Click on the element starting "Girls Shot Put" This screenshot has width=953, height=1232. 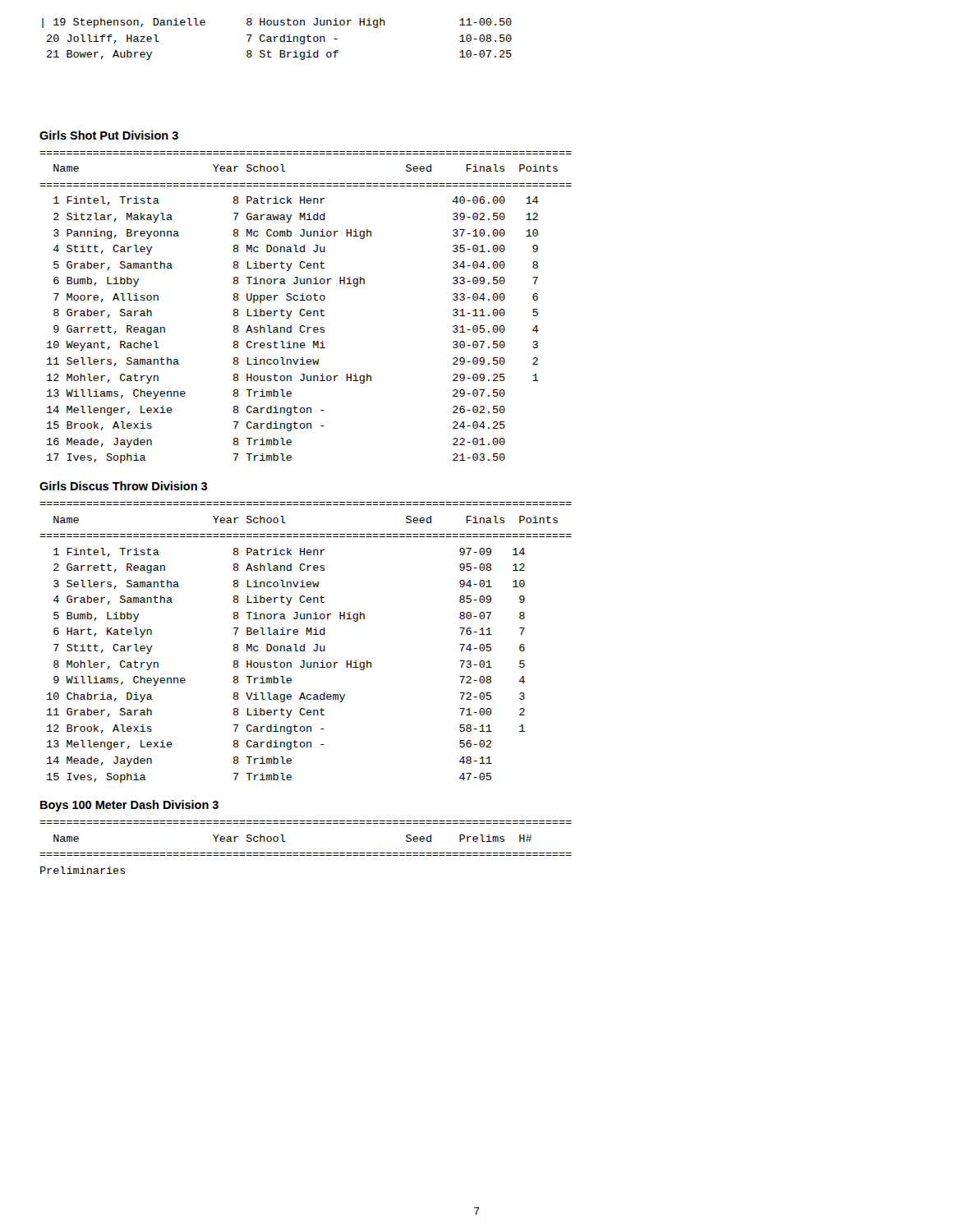[109, 135]
